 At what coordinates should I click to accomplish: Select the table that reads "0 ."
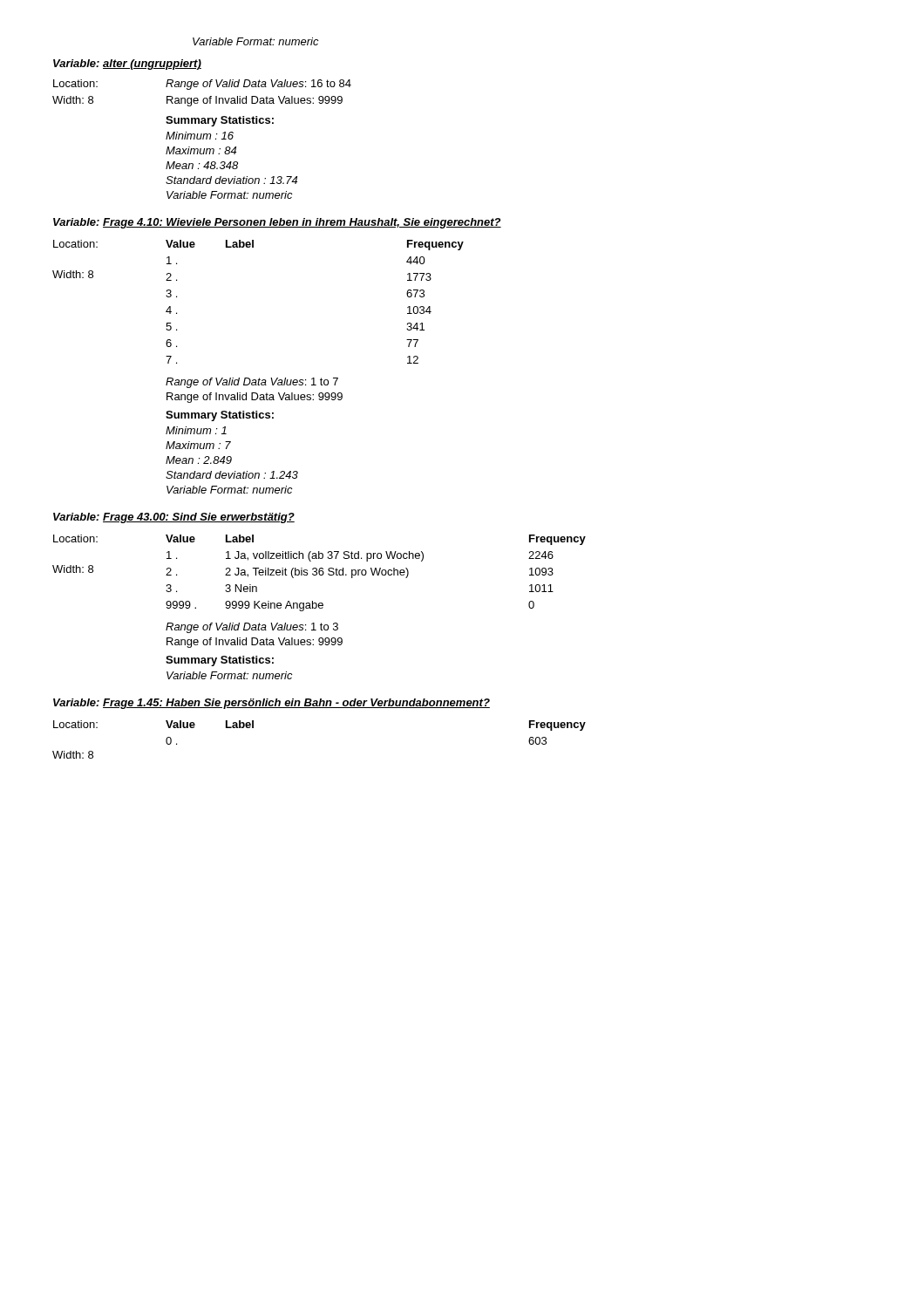519,732
